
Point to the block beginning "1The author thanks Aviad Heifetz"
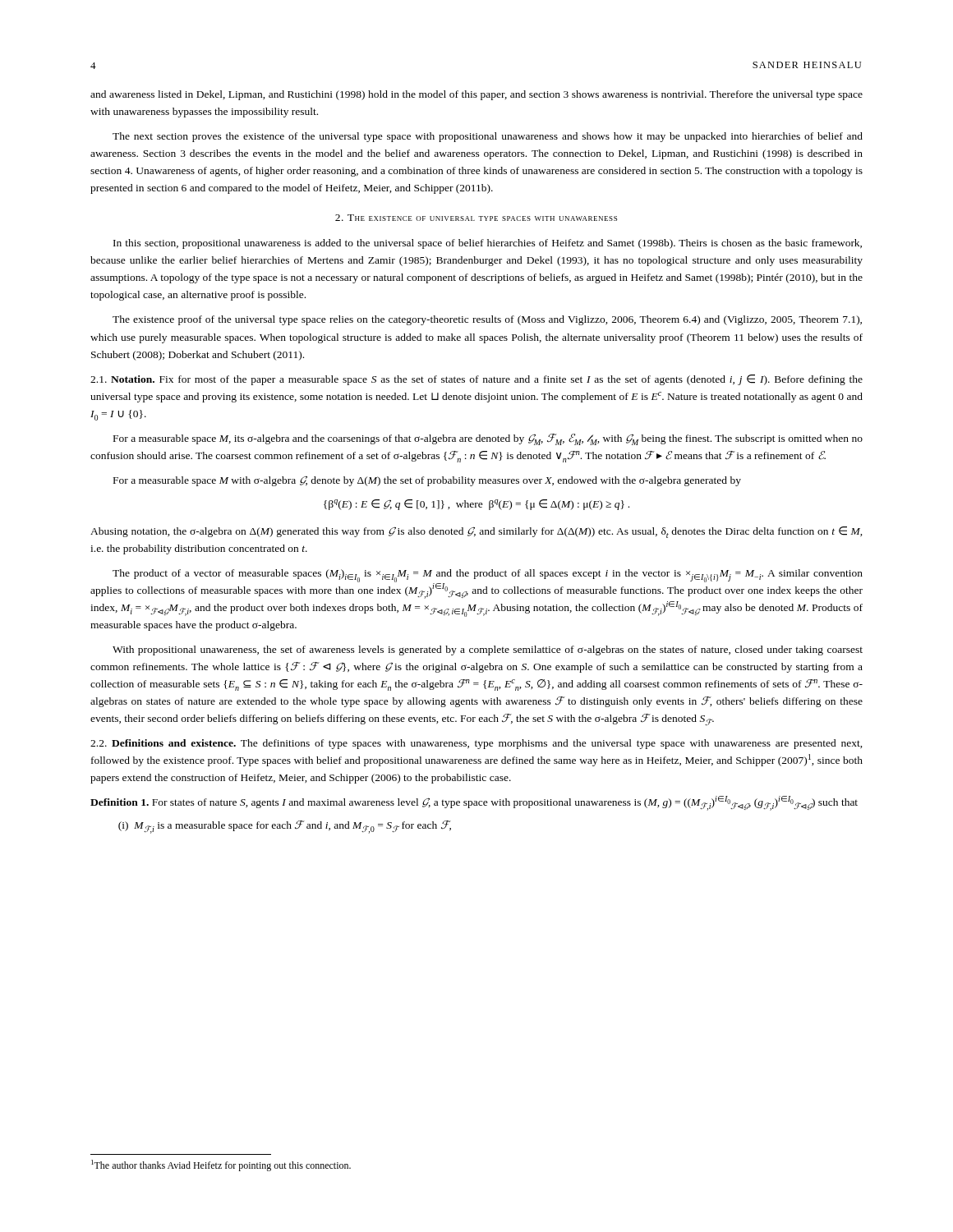pos(221,1165)
